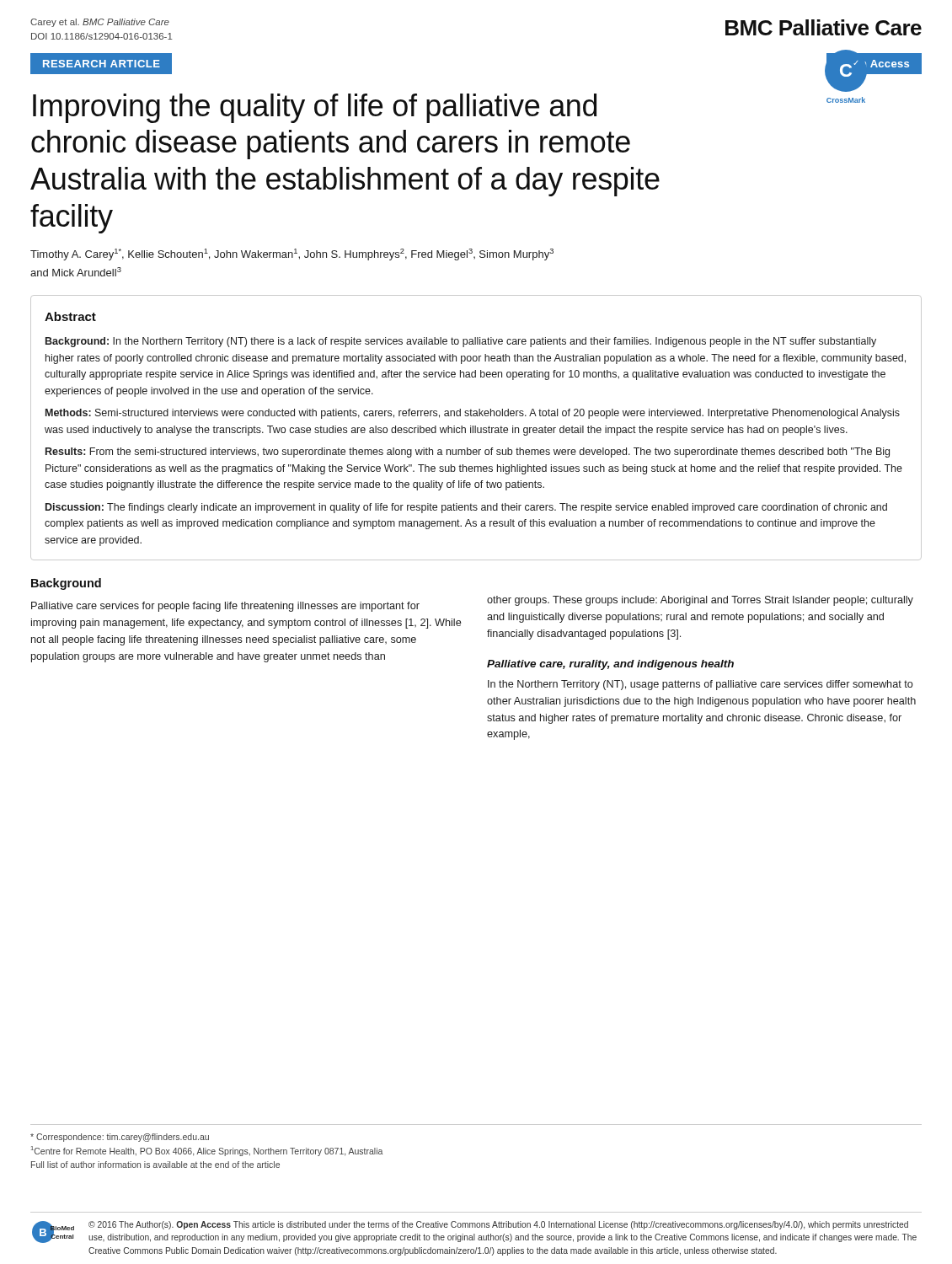This screenshot has height=1264, width=952.
Task: Find the passage starting "Timothy A. Carey1*, Kellie Schouten1, John Wakerman1, John"
Action: tap(292, 263)
